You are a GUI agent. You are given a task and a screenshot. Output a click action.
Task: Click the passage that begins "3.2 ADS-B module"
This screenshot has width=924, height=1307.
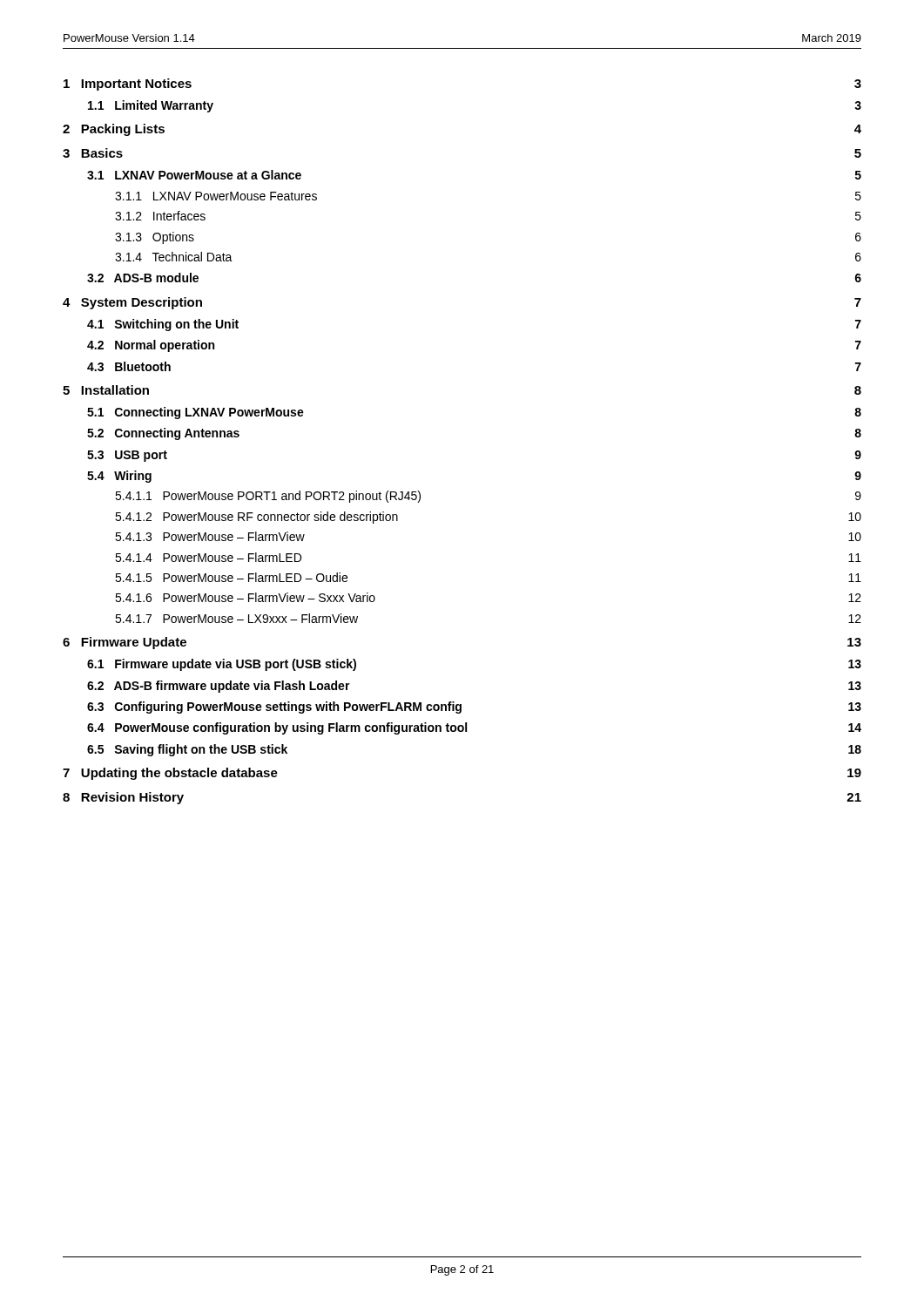(161, 278)
